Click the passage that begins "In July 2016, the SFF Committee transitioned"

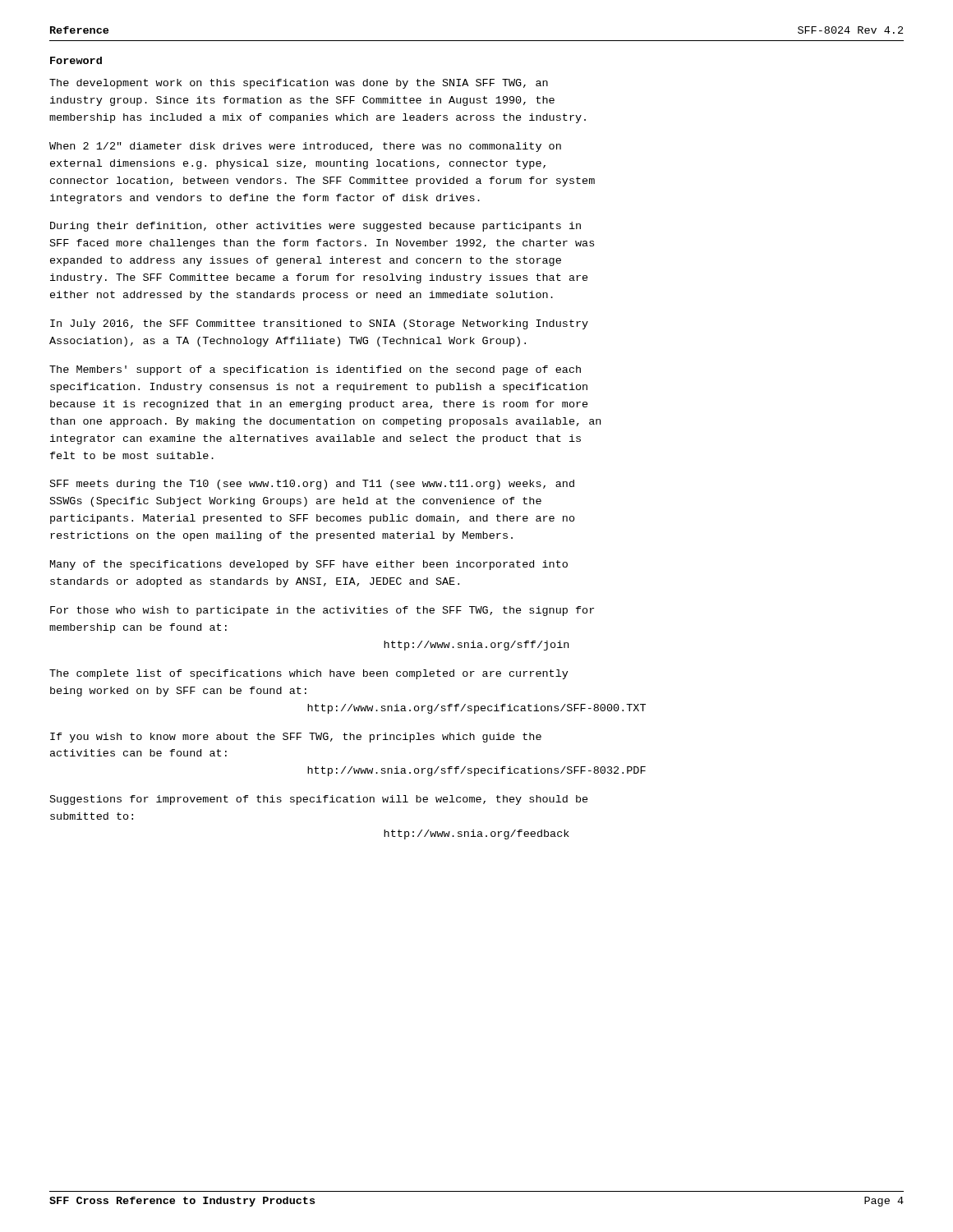319,333
